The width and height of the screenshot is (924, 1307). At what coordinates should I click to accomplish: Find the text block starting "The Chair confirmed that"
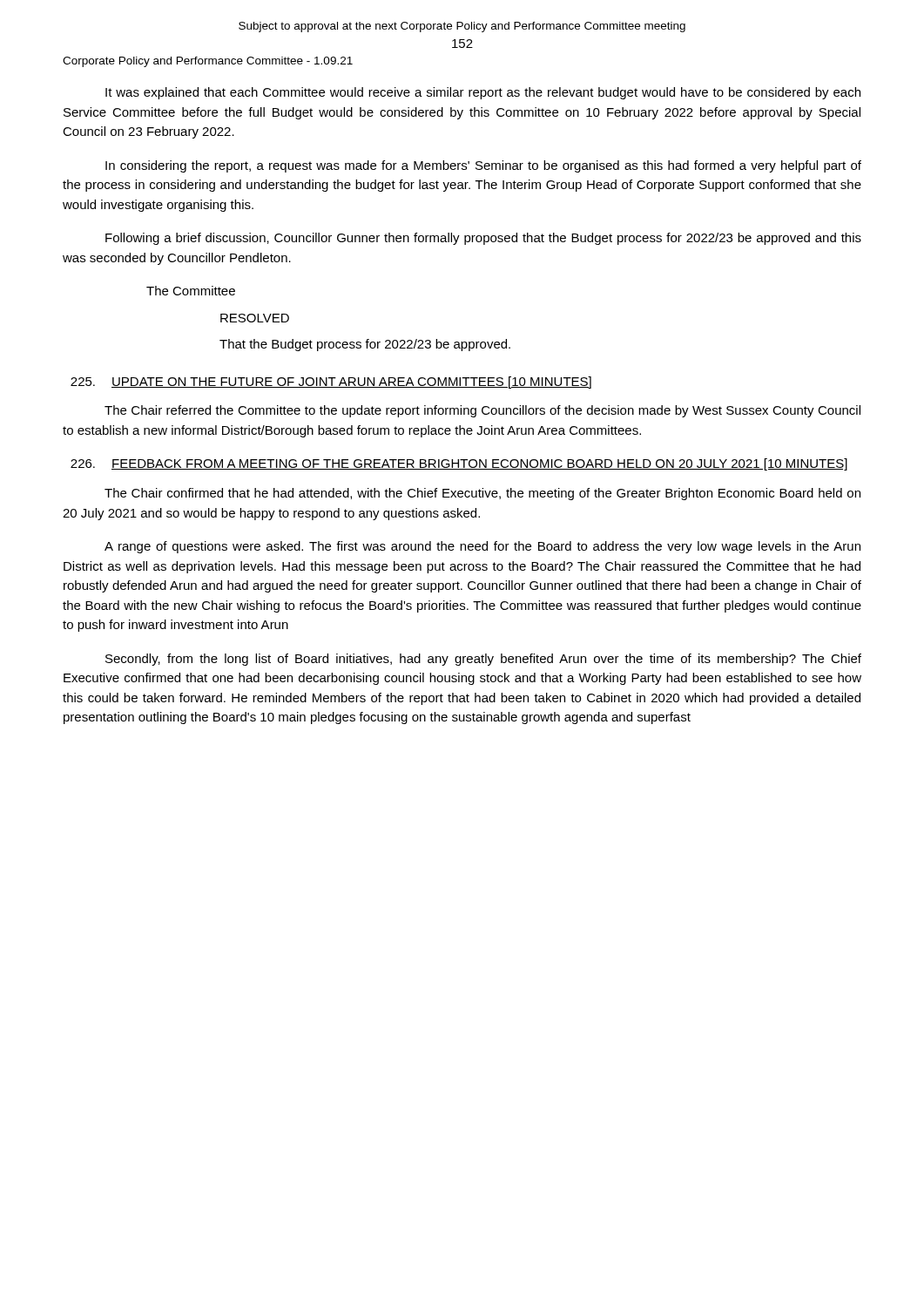(462, 503)
